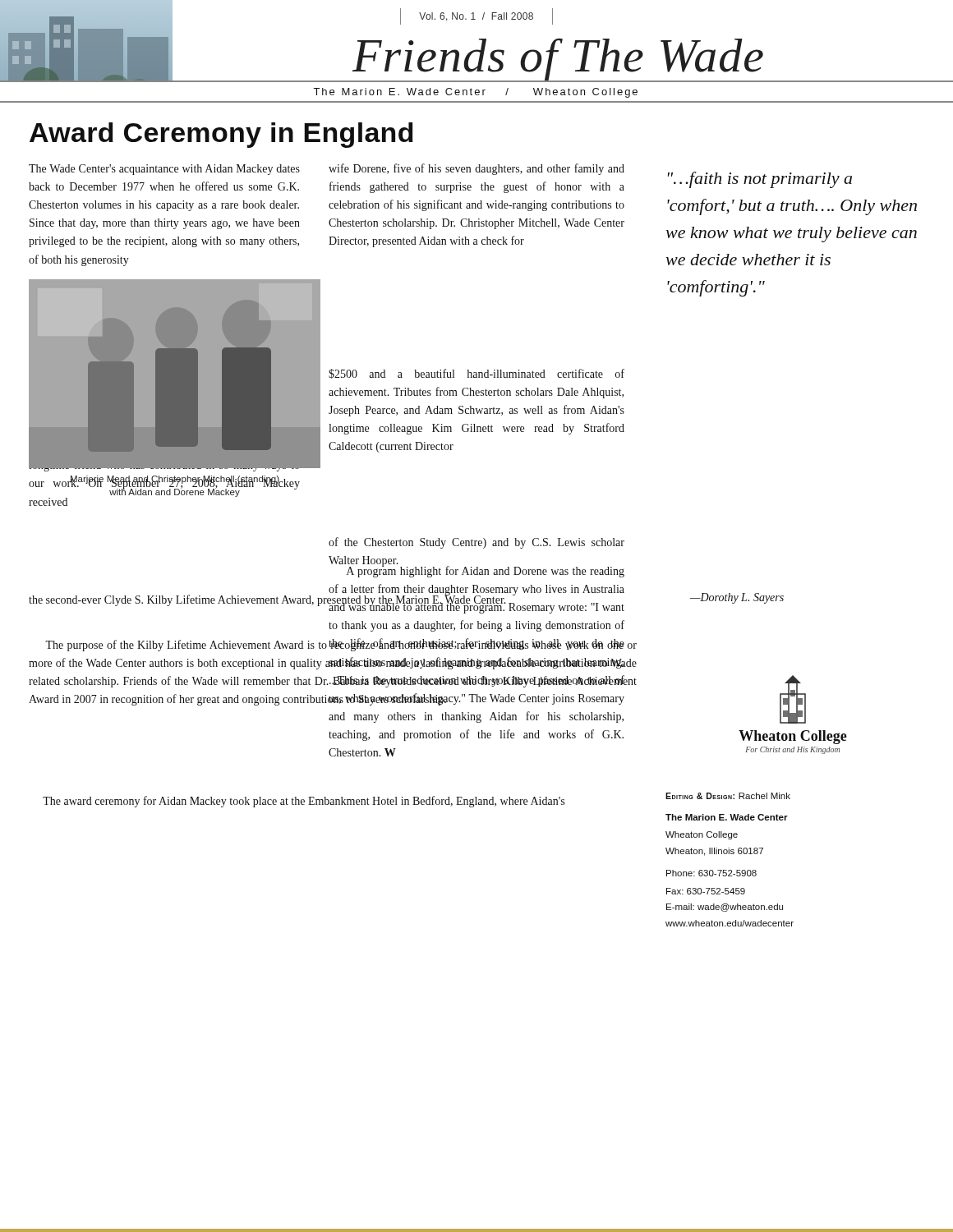
Task: Point to the block beginning "wife Dorene, five of his seven"
Action: coord(476,205)
